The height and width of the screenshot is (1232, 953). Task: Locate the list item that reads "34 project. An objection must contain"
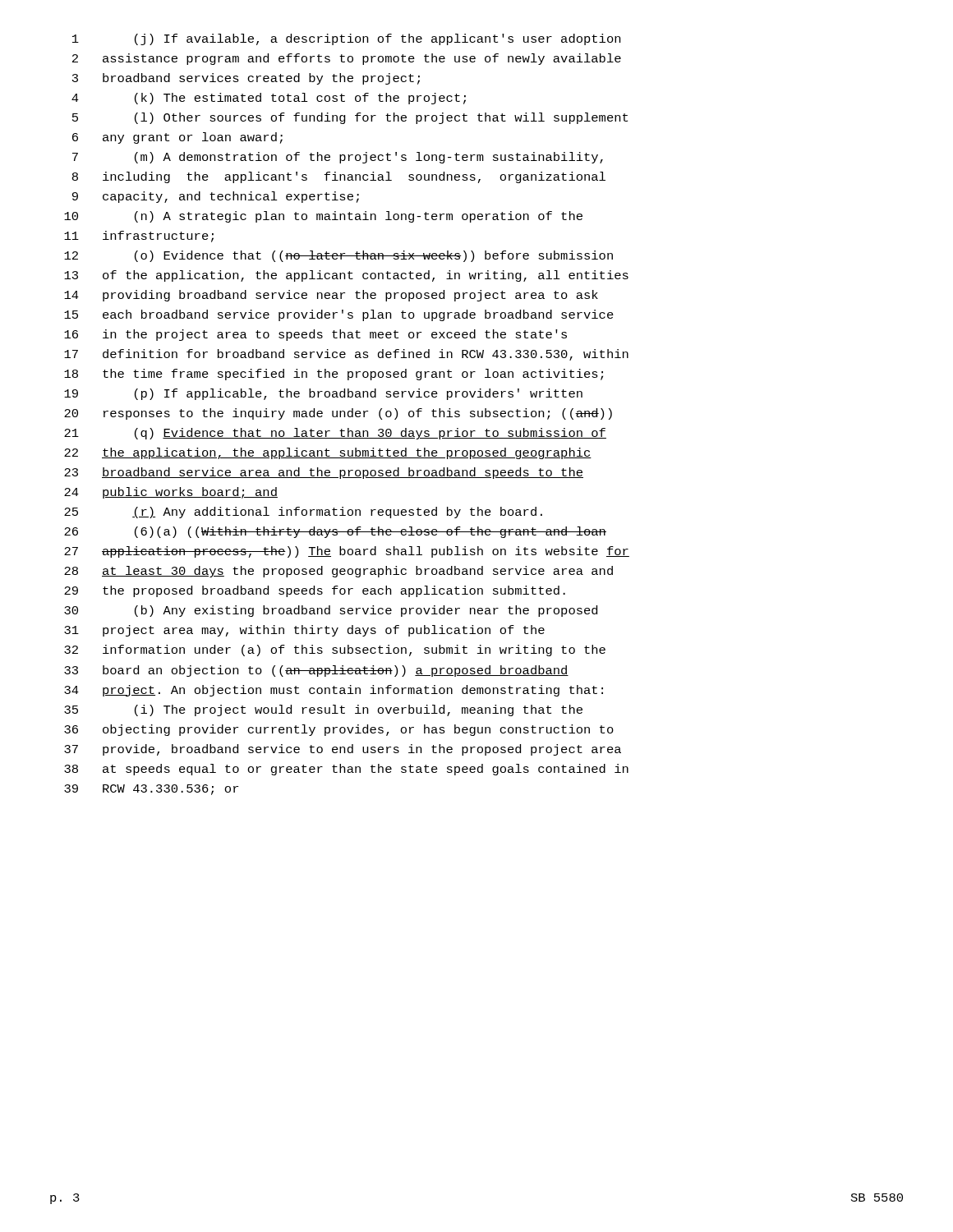[476, 690]
